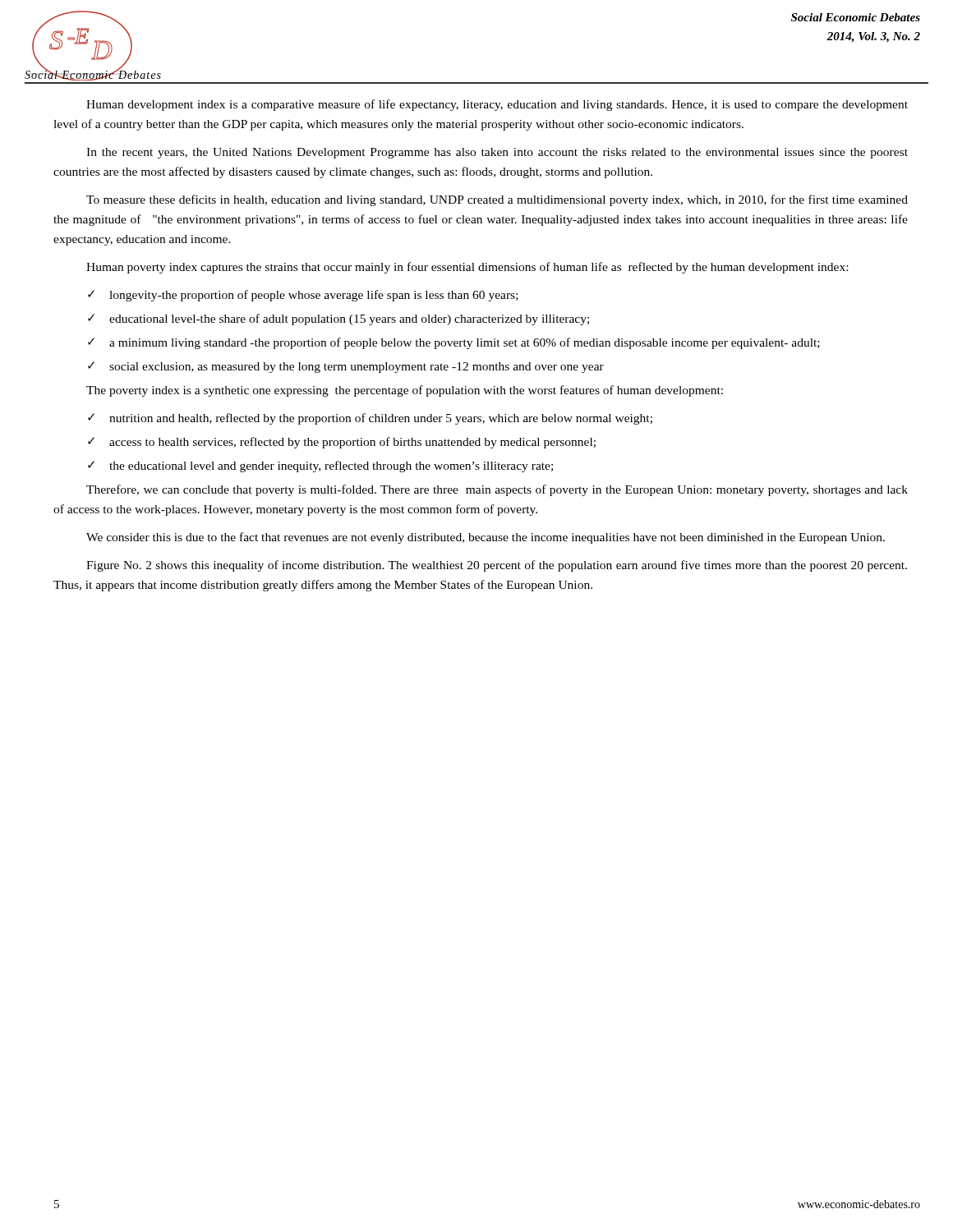The height and width of the screenshot is (1232, 953).
Task: Locate the block of text that opens with "Therefore, we can conclude that poverty"
Action: coord(481,537)
